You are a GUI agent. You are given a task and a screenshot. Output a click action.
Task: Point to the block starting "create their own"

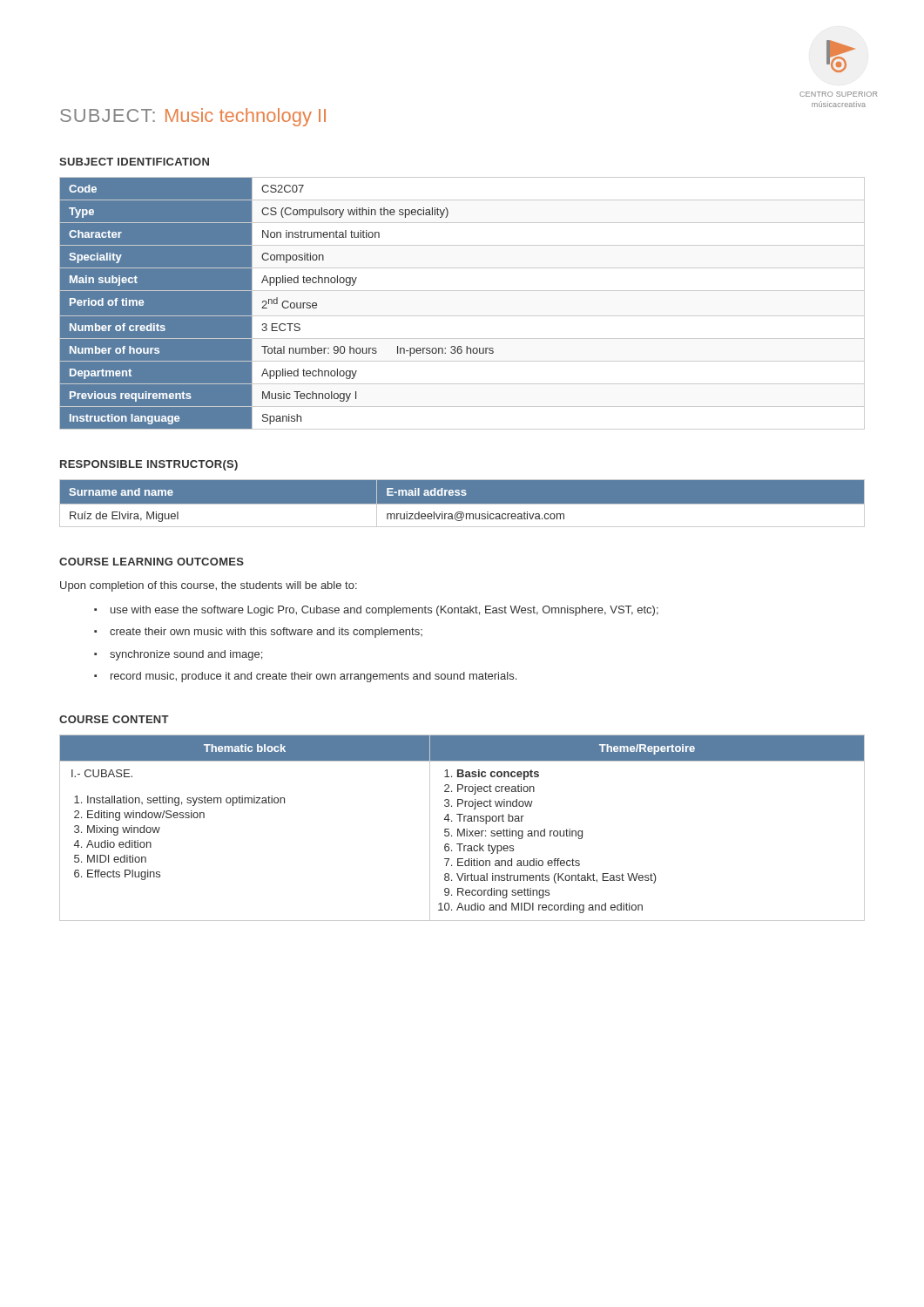[x=266, y=632]
